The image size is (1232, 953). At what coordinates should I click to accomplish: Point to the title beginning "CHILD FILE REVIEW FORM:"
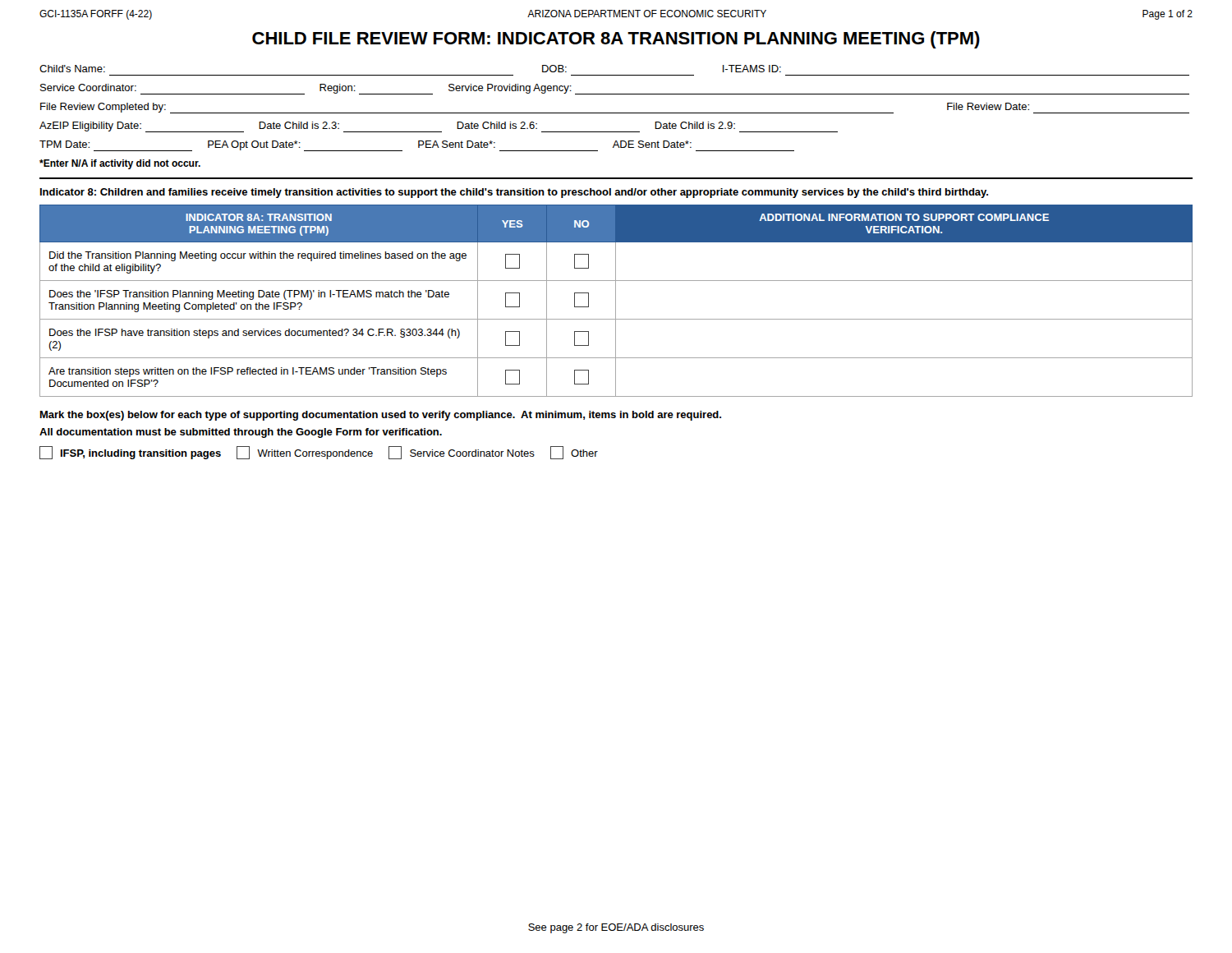[x=616, y=38]
